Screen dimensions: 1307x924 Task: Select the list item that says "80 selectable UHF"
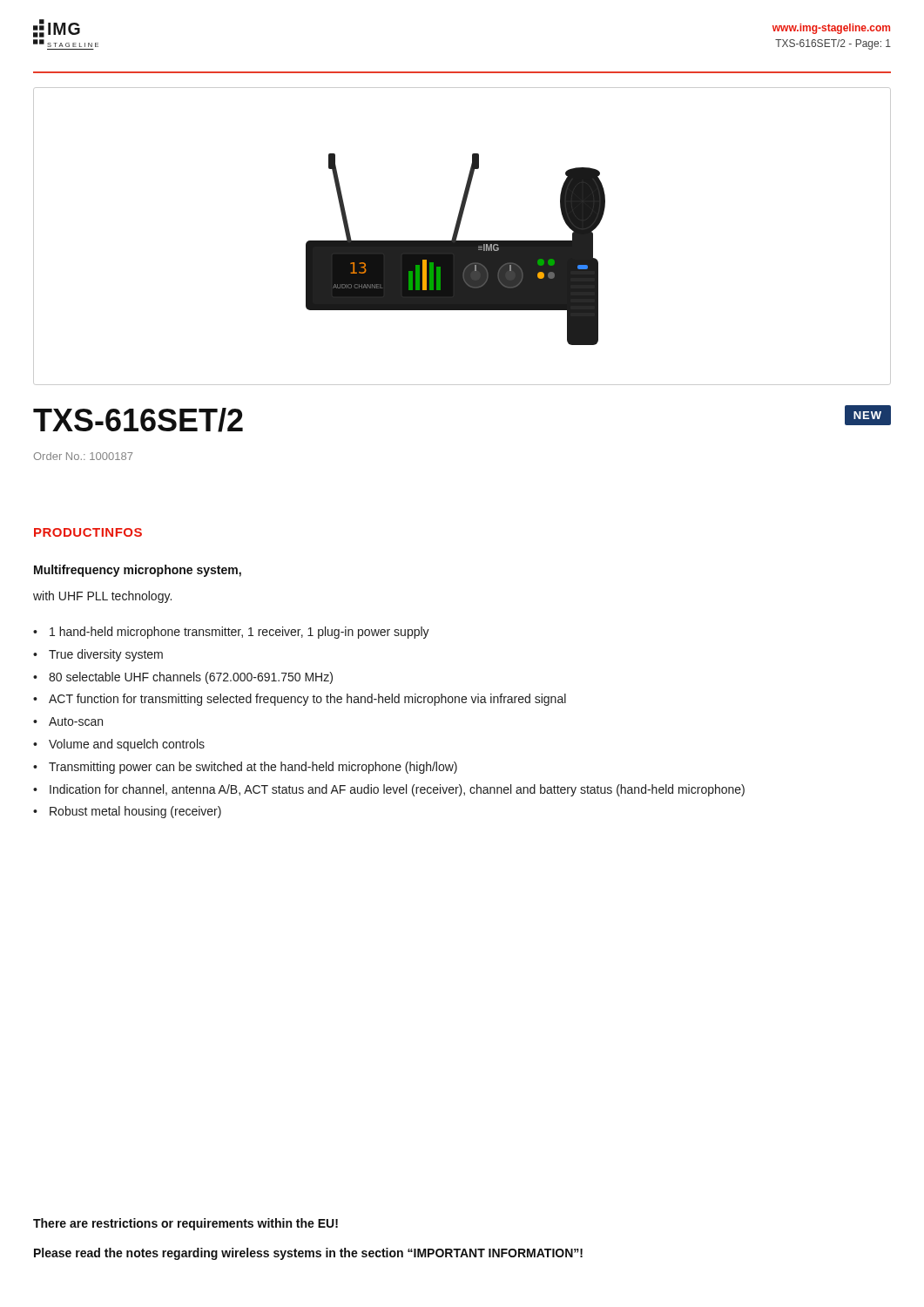pyautogui.click(x=191, y=677)
